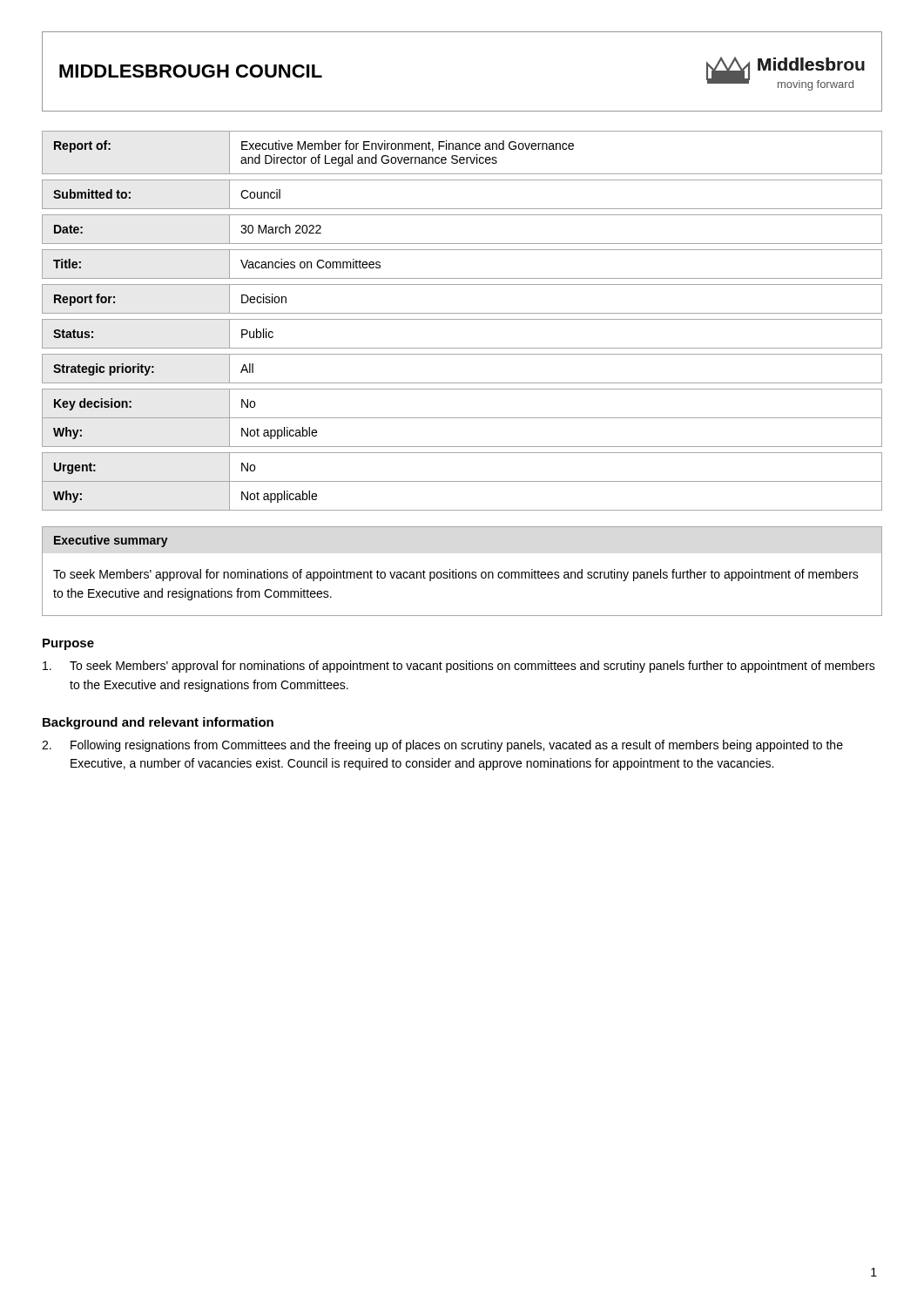Image resolution: width=924 pixels, height=1307 pixels.
Task: Find the section header containing "Background and relevant information"
Action: [x=158, y=722]
